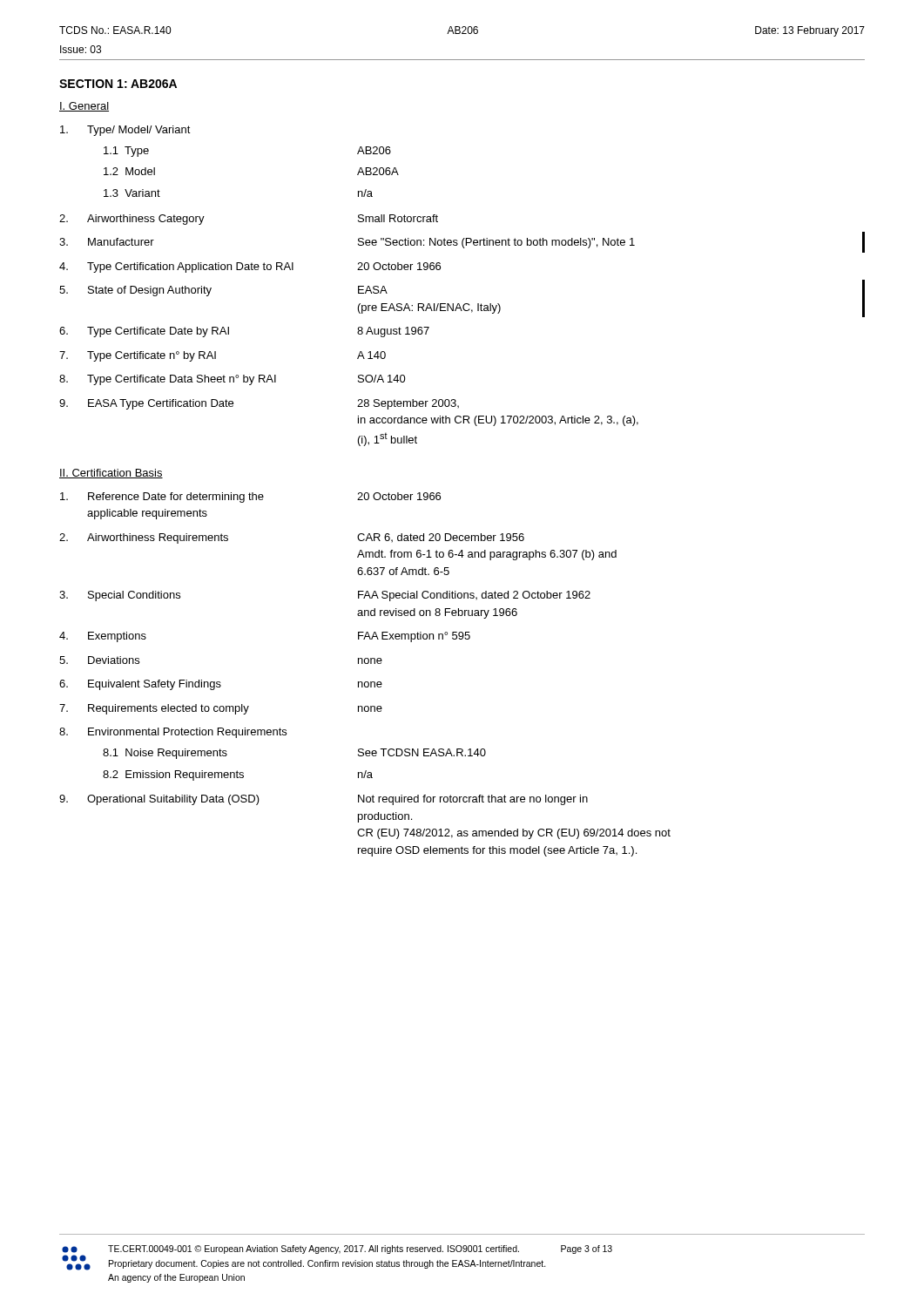Viewport: 924px width, 1307px height.
Task: Click on the list item that reads "8. Environmental Protection Requirements 8.1 Noise"
Action: point(462,753)
